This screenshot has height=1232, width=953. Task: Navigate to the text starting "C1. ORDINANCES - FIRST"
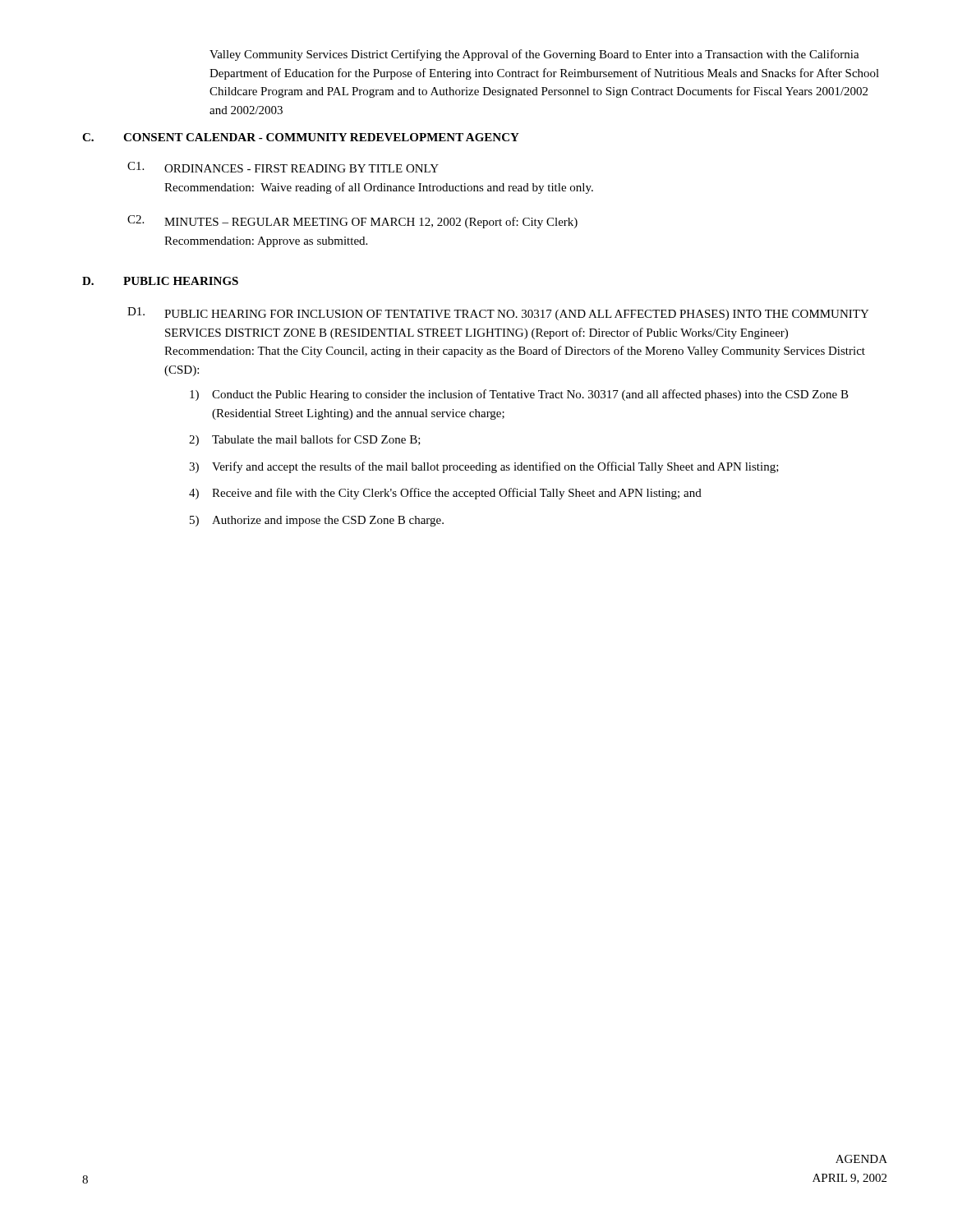pos(507,178)
